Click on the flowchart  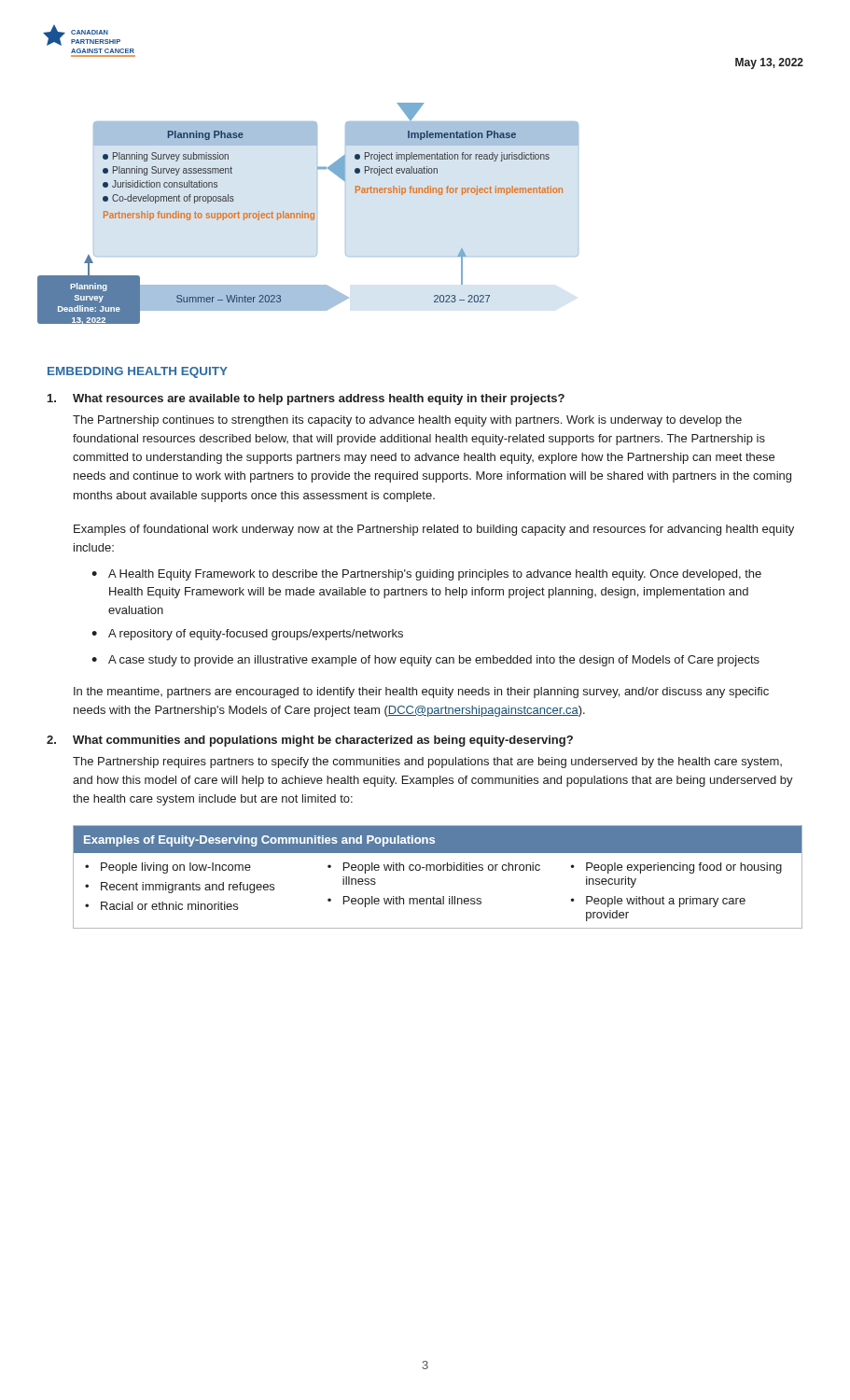tap(425, 219)
